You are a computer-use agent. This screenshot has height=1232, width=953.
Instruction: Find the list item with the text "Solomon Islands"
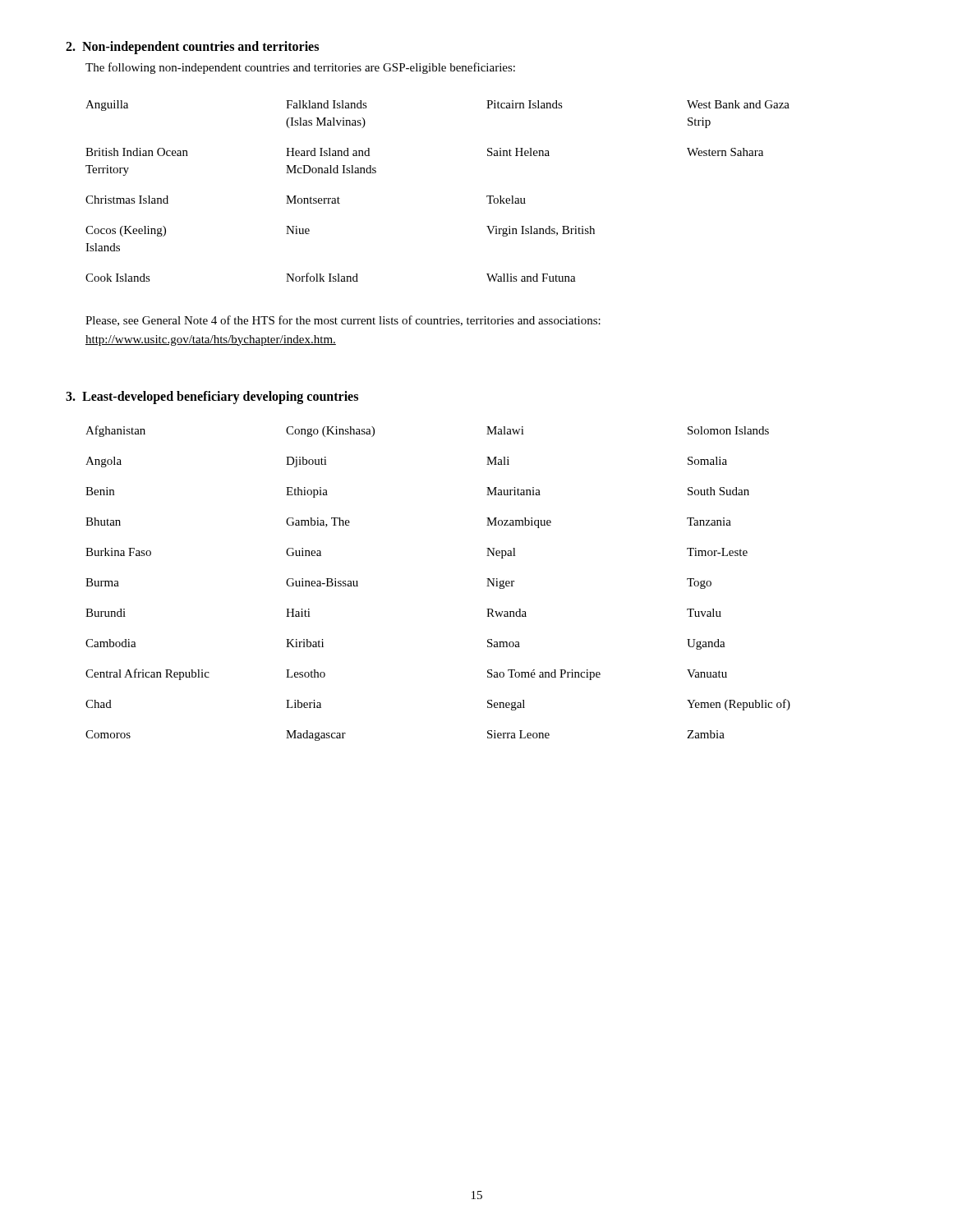[x=728, y=430]
